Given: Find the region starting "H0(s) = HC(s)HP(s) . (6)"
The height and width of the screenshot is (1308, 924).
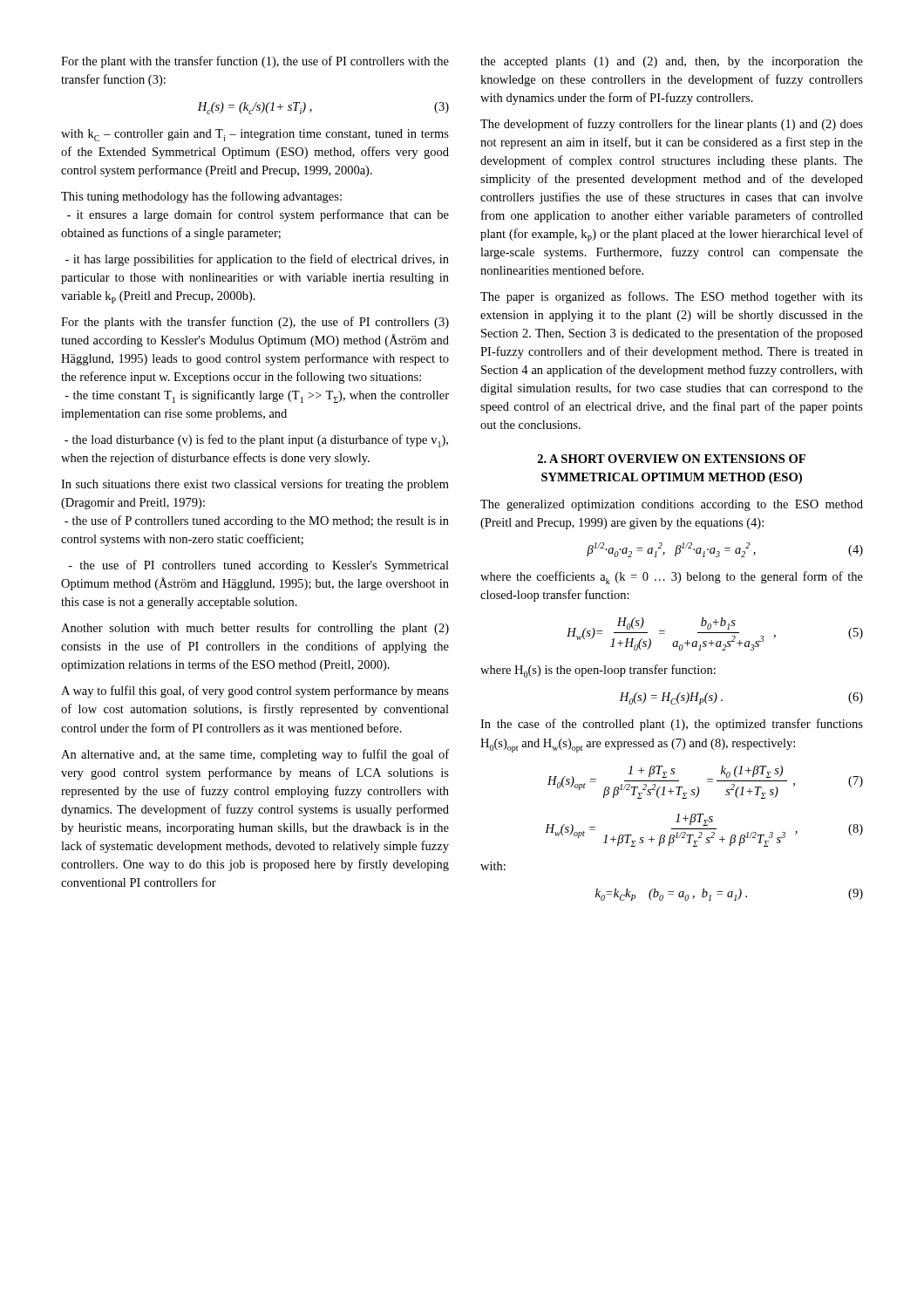Looking at the screenshot, I should click(x=672, y=698).
